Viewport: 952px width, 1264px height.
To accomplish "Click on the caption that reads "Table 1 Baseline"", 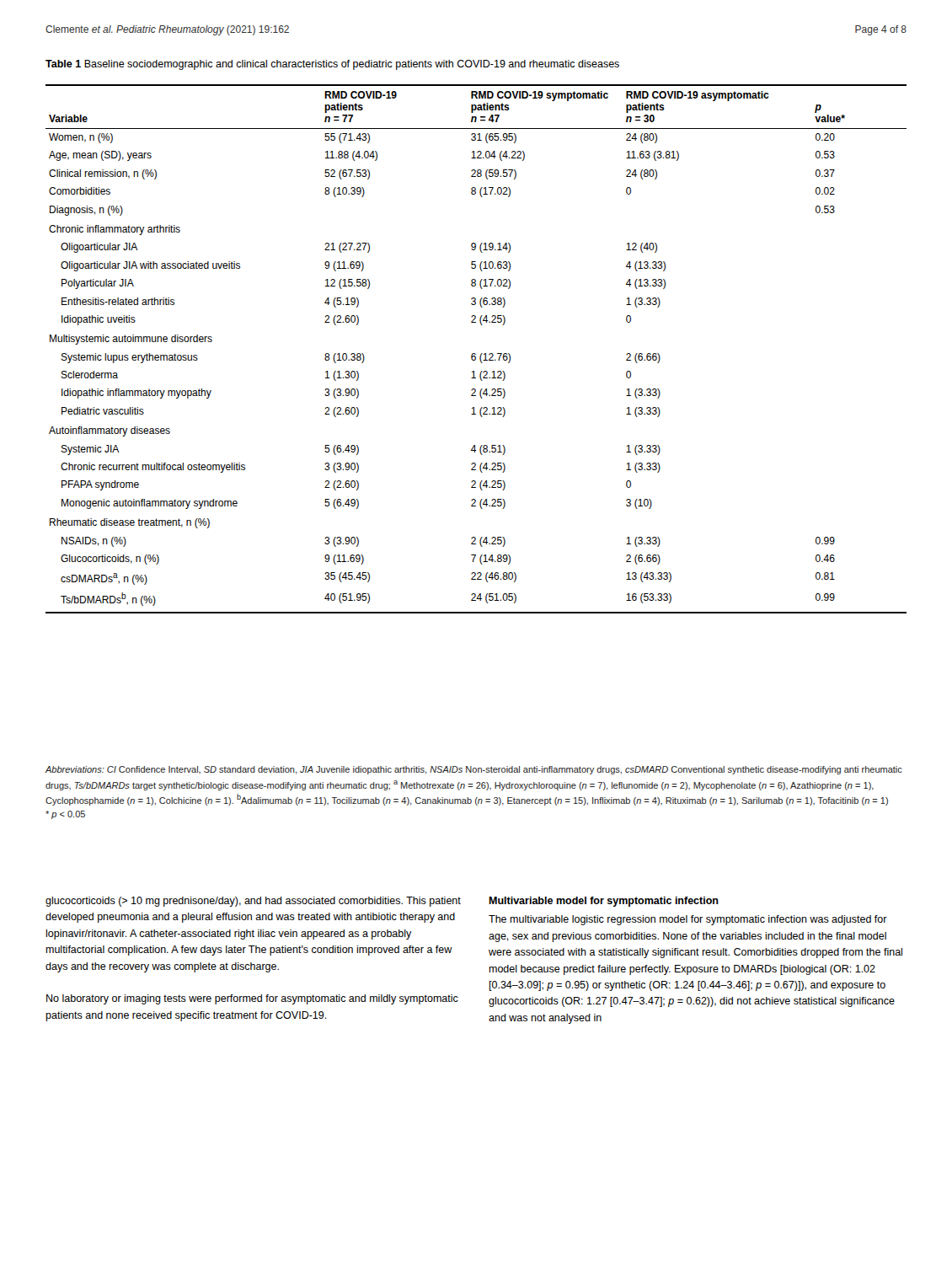I will coord(333,64).
